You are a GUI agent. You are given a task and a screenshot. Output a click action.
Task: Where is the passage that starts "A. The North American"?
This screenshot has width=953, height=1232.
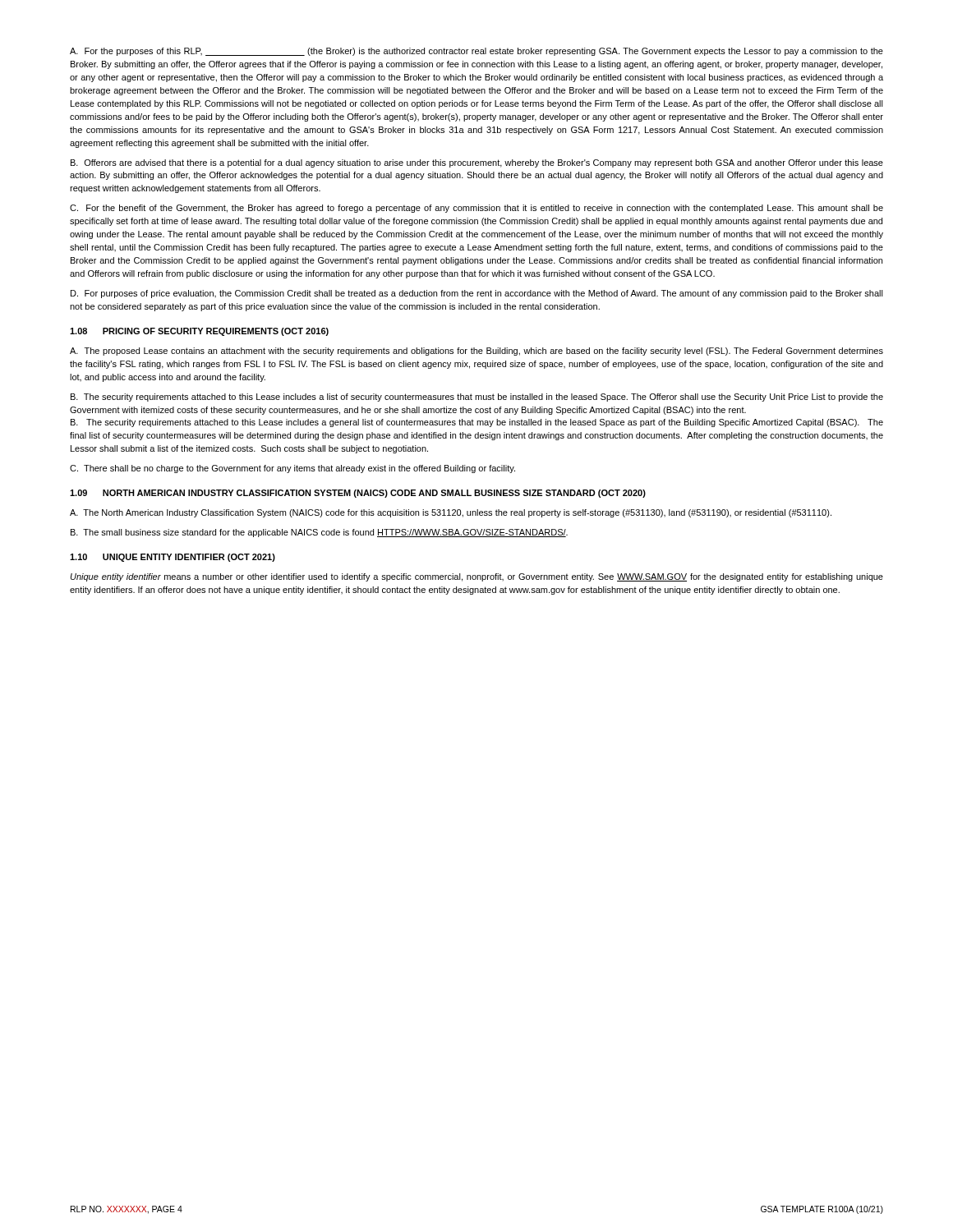476,513
